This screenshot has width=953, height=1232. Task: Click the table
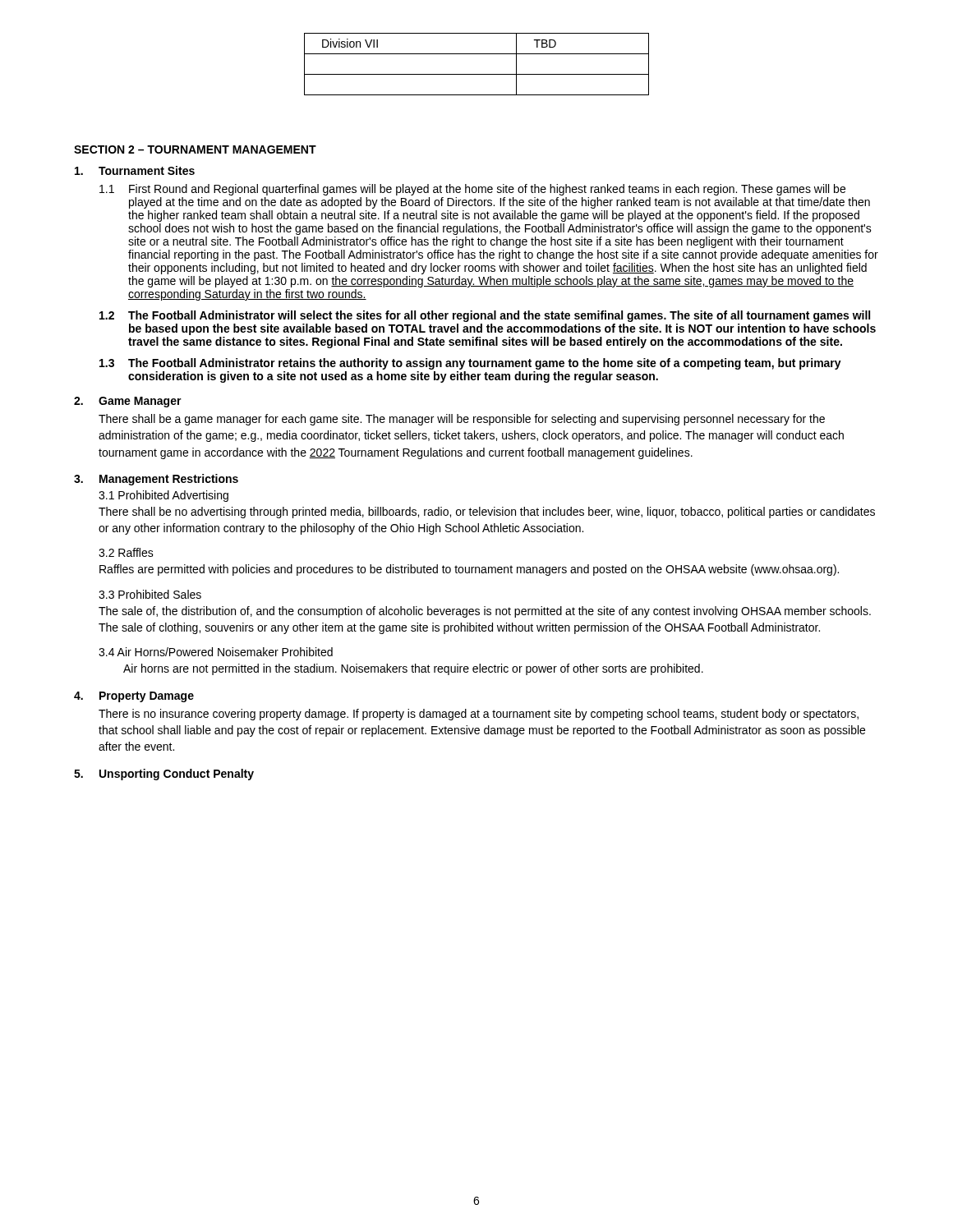pyautogui.click(x=476, y=76)
